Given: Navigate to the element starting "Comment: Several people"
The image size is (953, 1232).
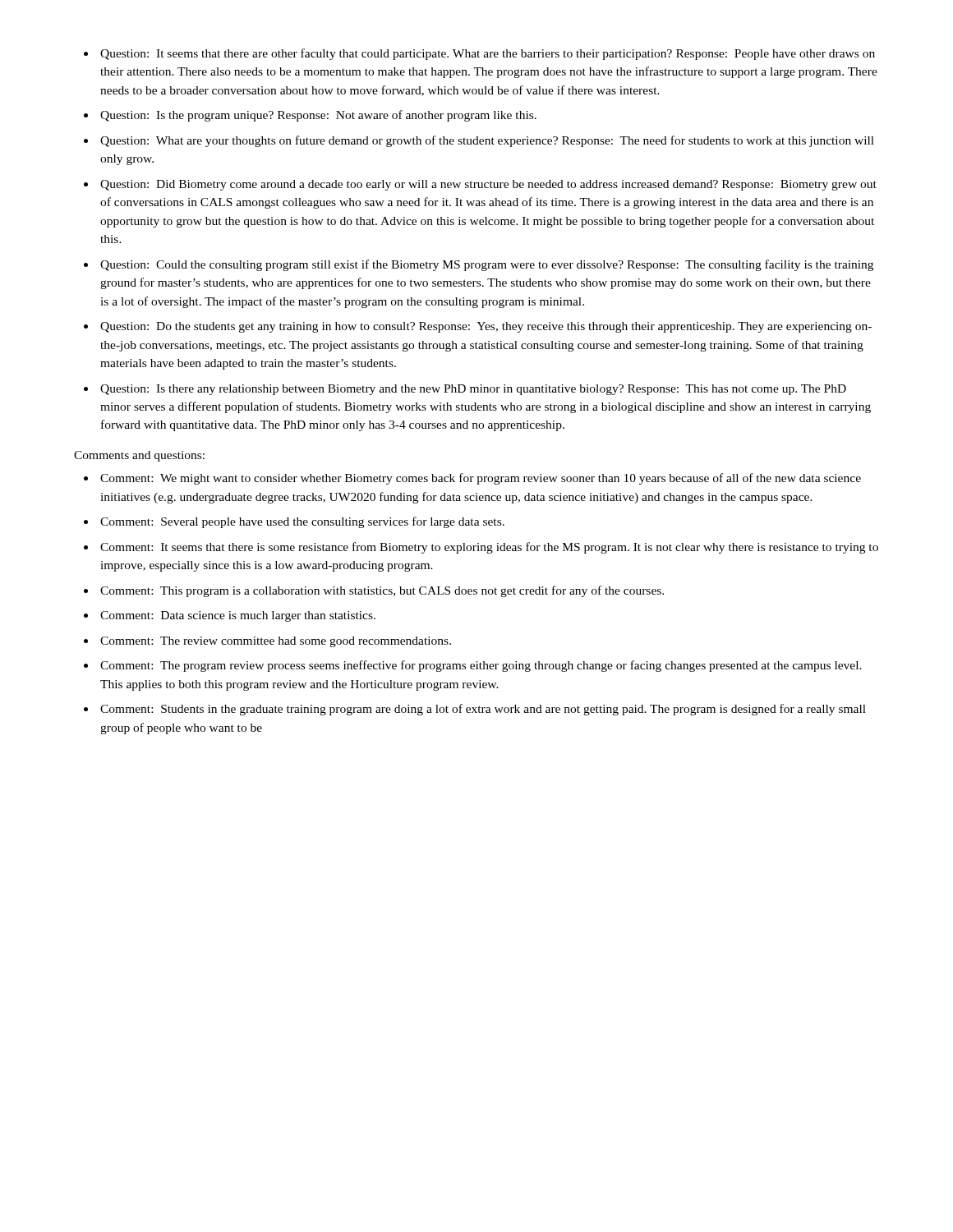Looking at the screenshot, I should (303, 521).
